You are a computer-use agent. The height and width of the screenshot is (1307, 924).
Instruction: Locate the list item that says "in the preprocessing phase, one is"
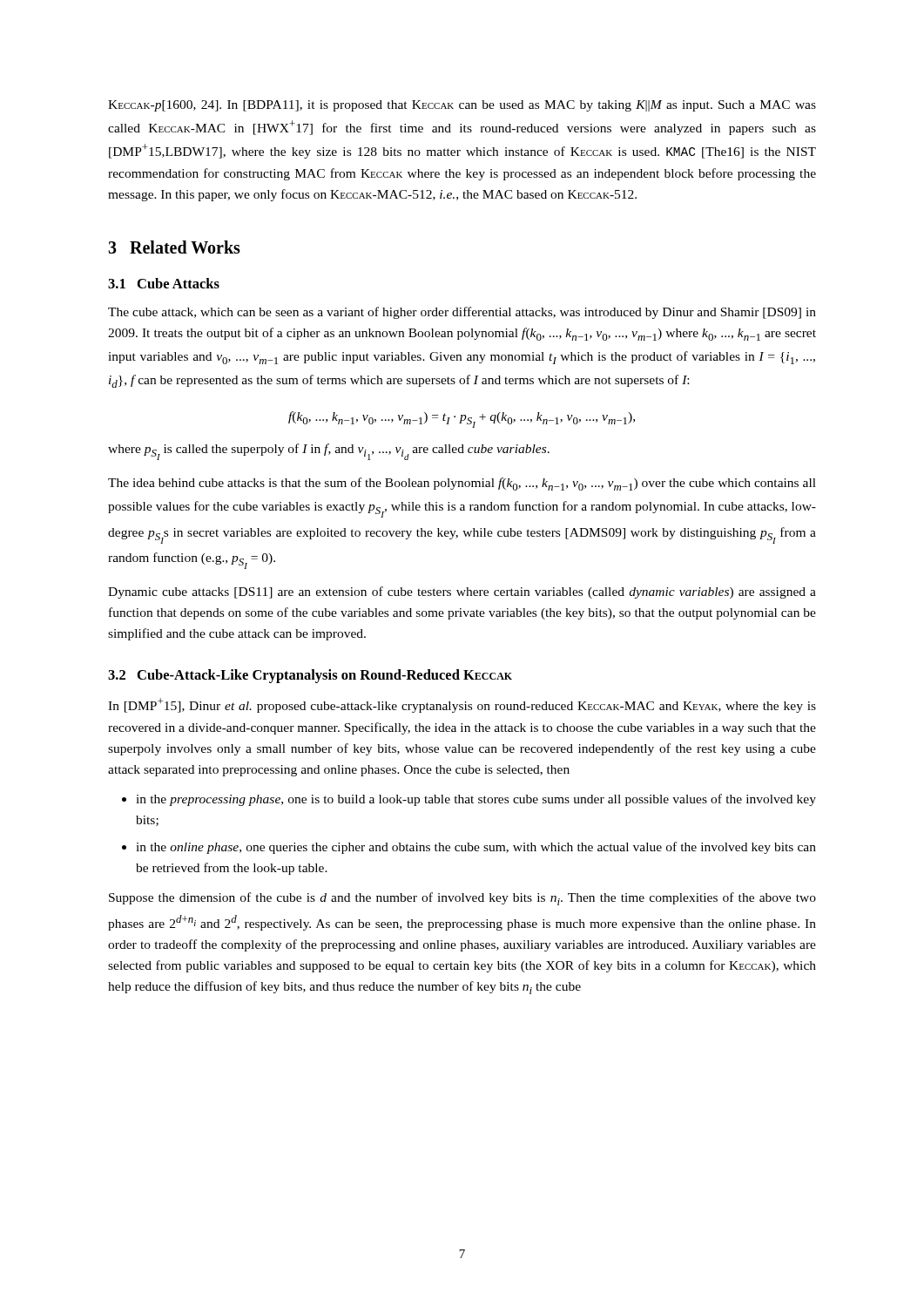tap(476, 809)
